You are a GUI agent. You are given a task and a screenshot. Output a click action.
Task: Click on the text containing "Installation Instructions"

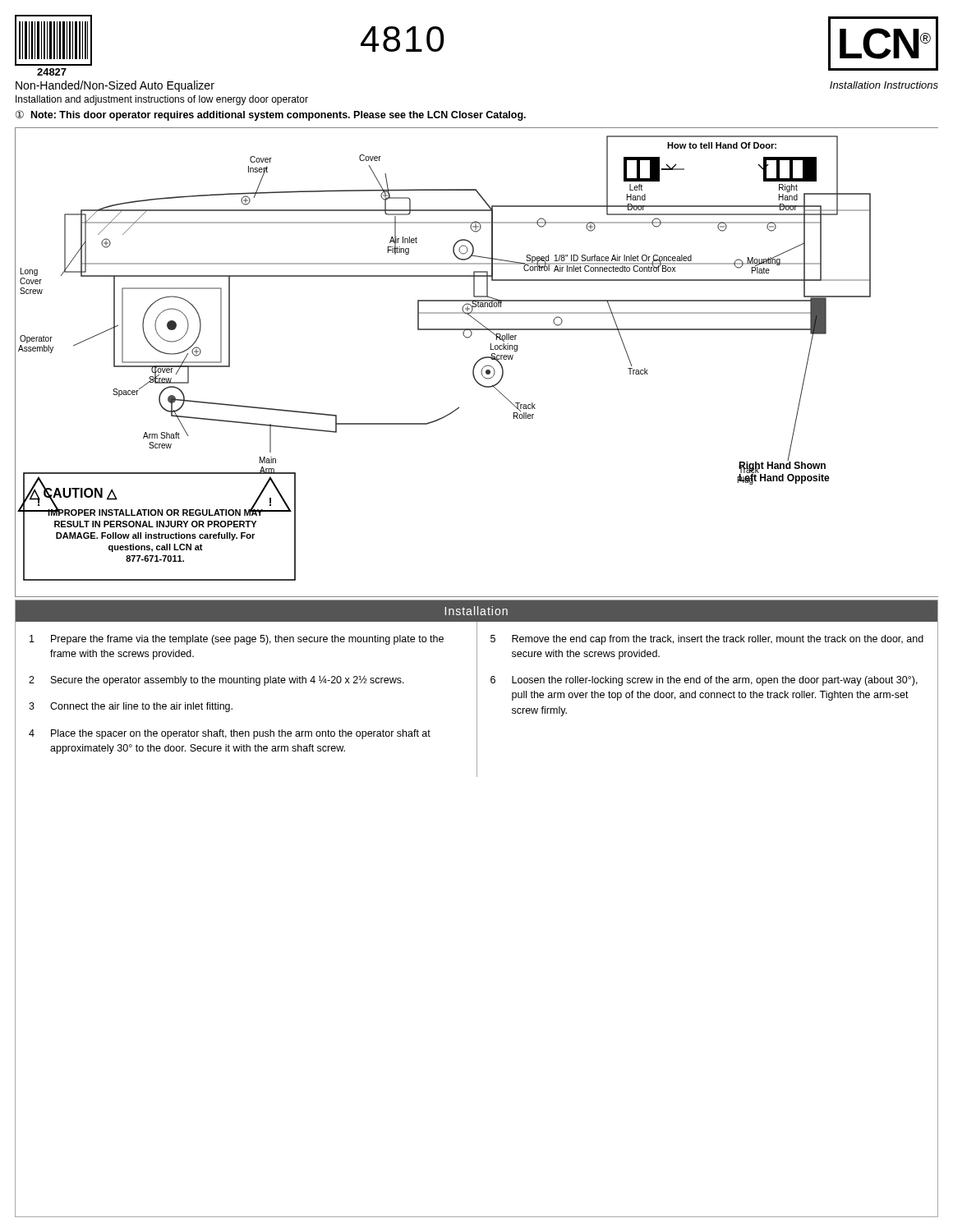click(884, 85)
